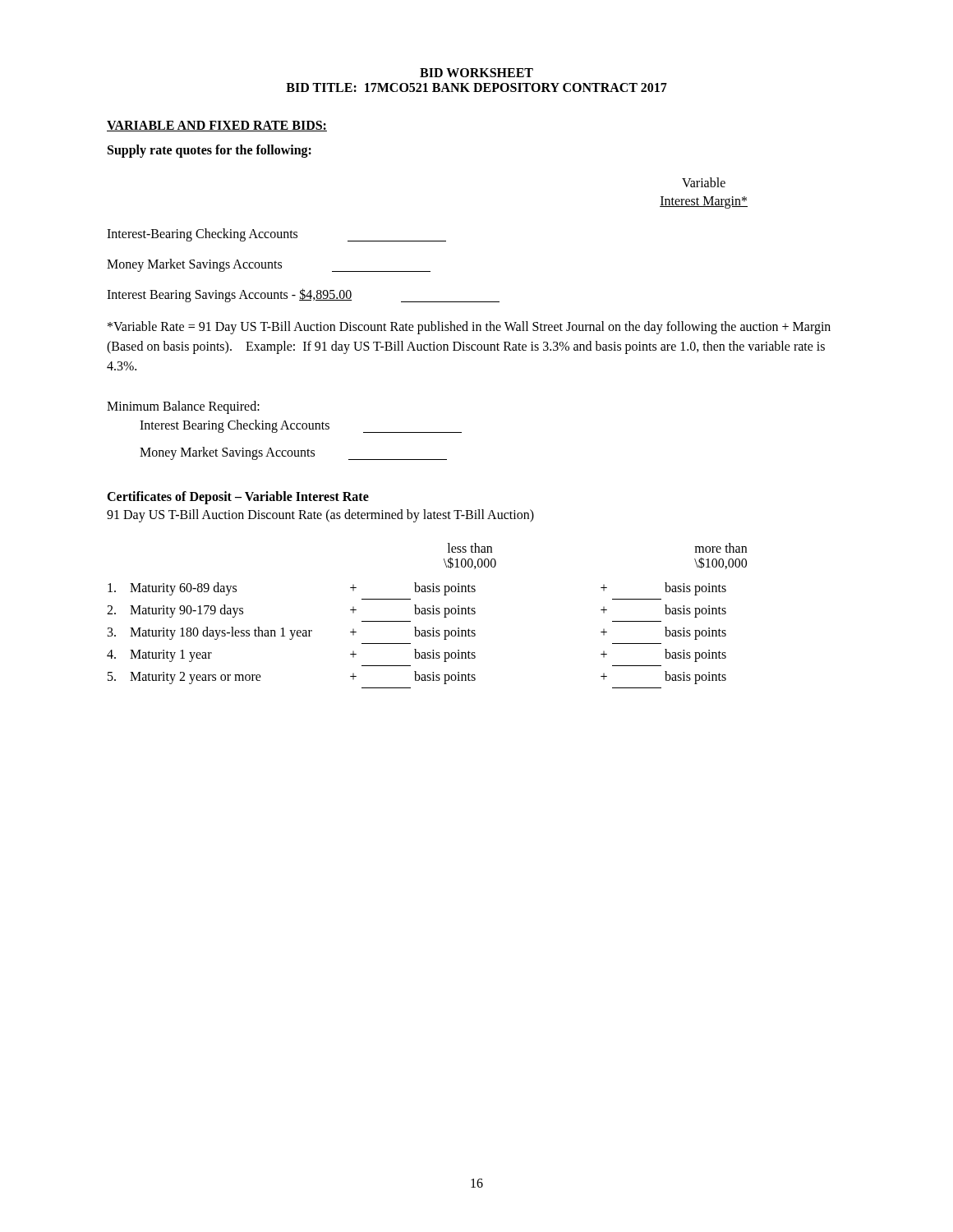Locate the text block that says "Interest Bearing Savings"
The image size is (953, 1232).
pos(303,294)
